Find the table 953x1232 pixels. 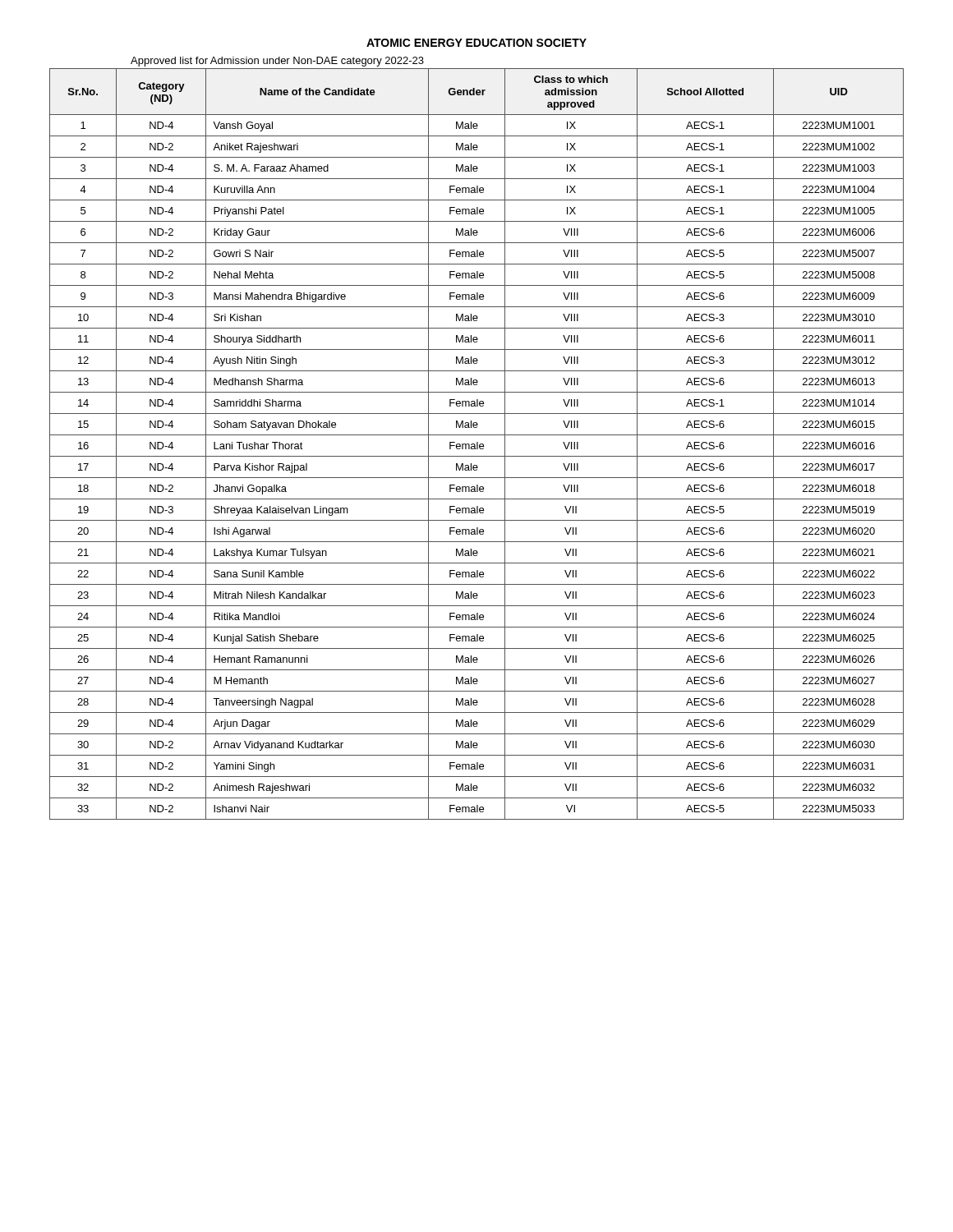point(476,426)
